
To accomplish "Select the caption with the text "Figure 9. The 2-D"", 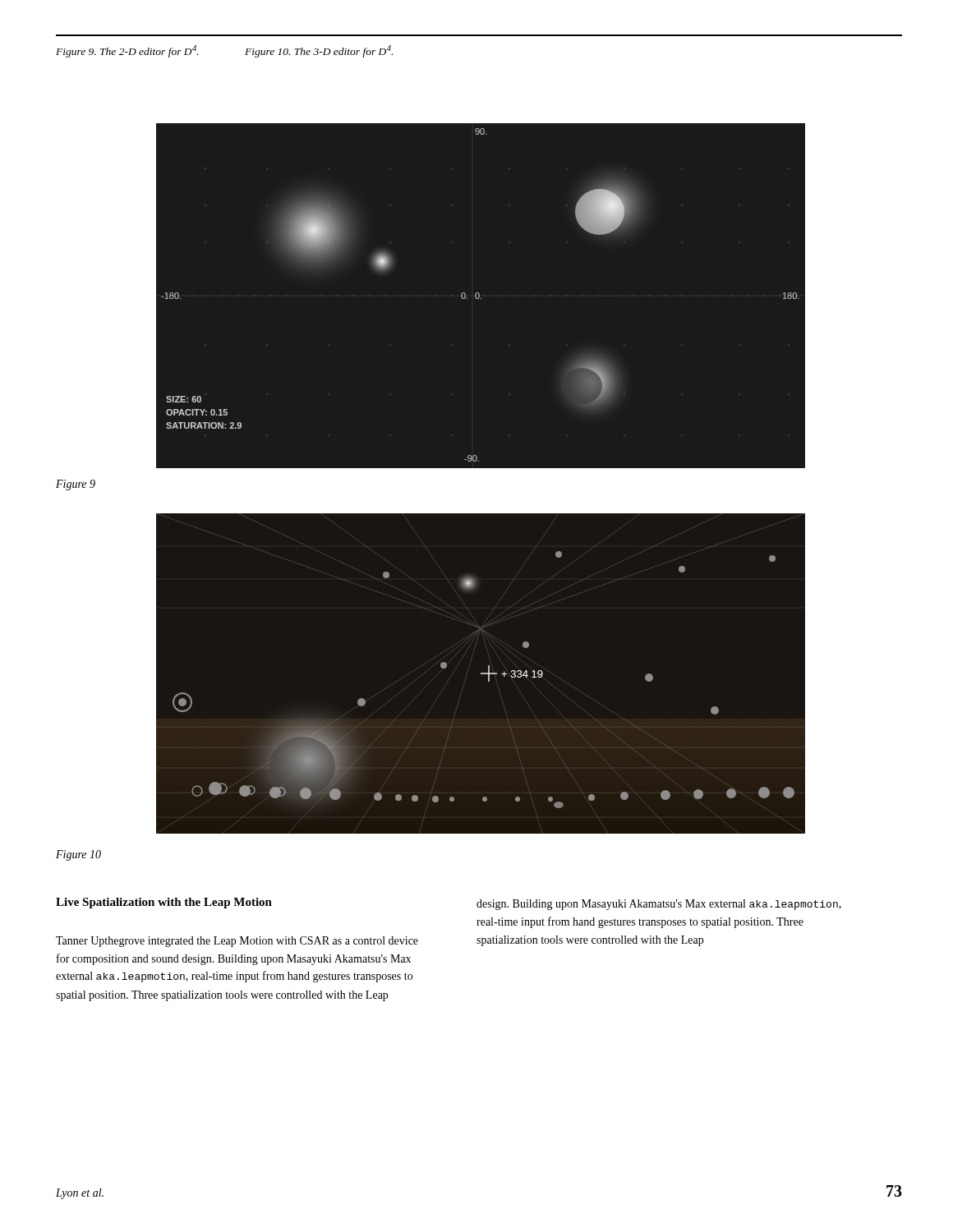I will [x=128, y=49].
